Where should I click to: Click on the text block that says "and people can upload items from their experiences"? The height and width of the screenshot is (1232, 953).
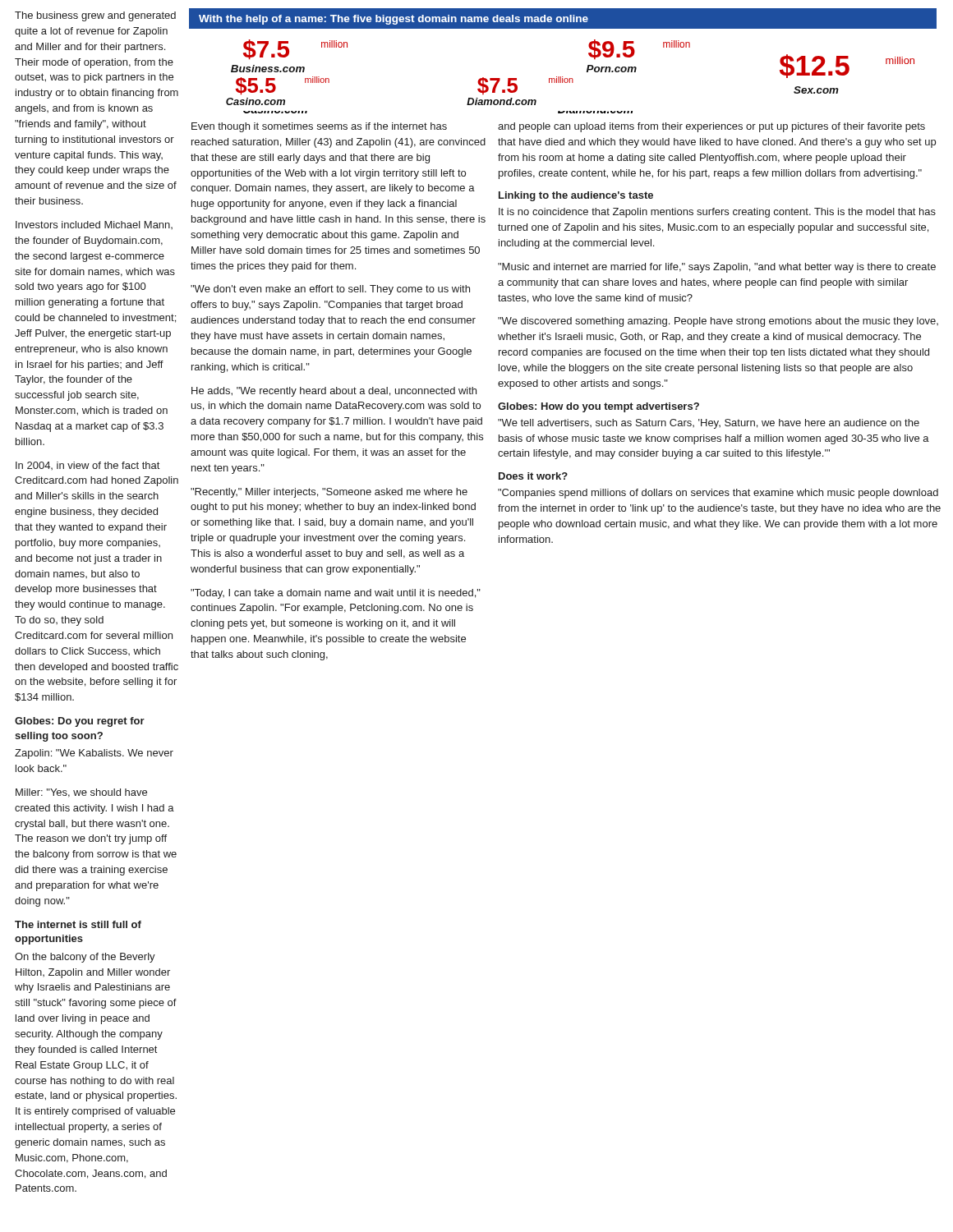tap(720, 150)
